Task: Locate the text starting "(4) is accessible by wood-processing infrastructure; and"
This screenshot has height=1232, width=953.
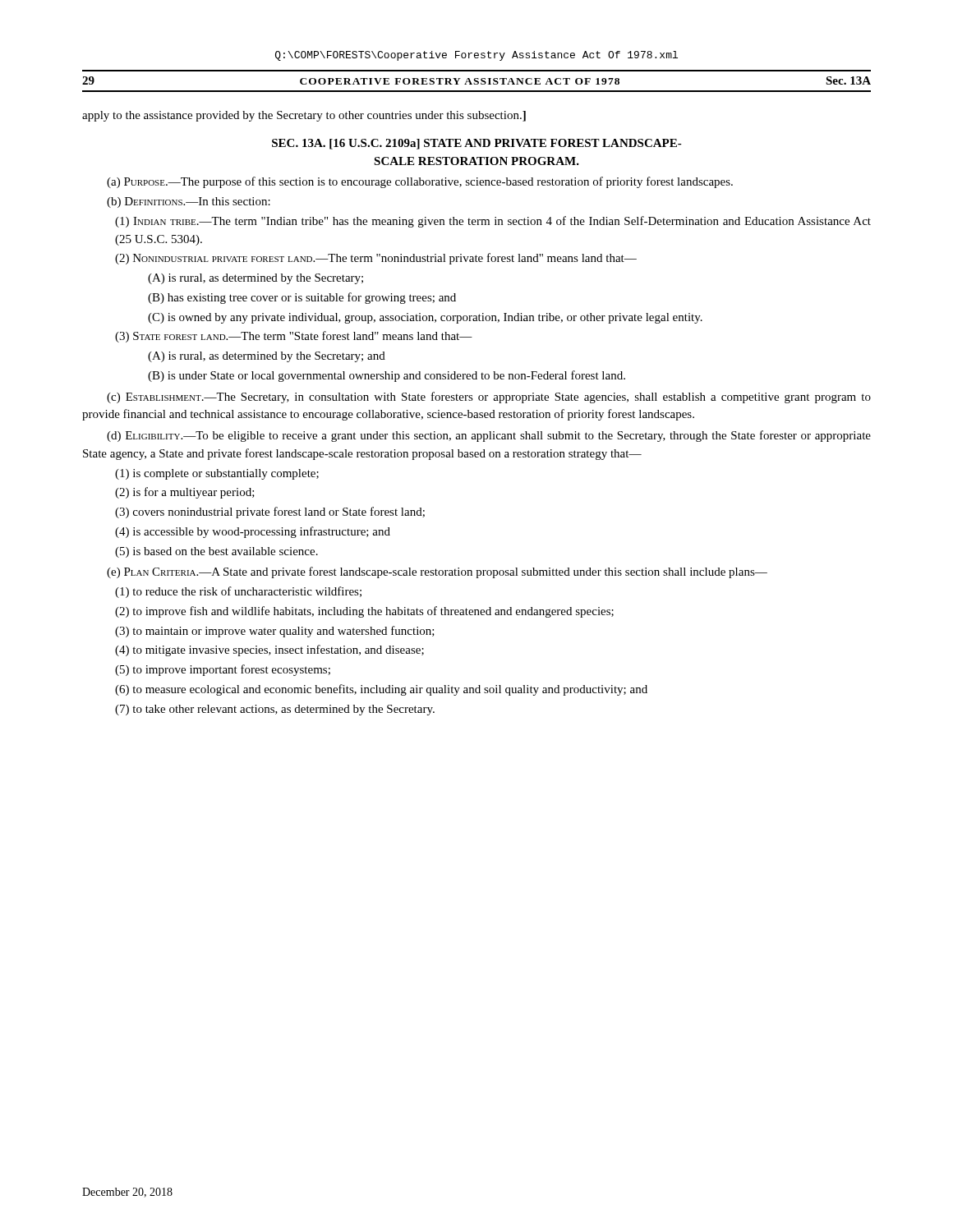Action: point(253,531)
